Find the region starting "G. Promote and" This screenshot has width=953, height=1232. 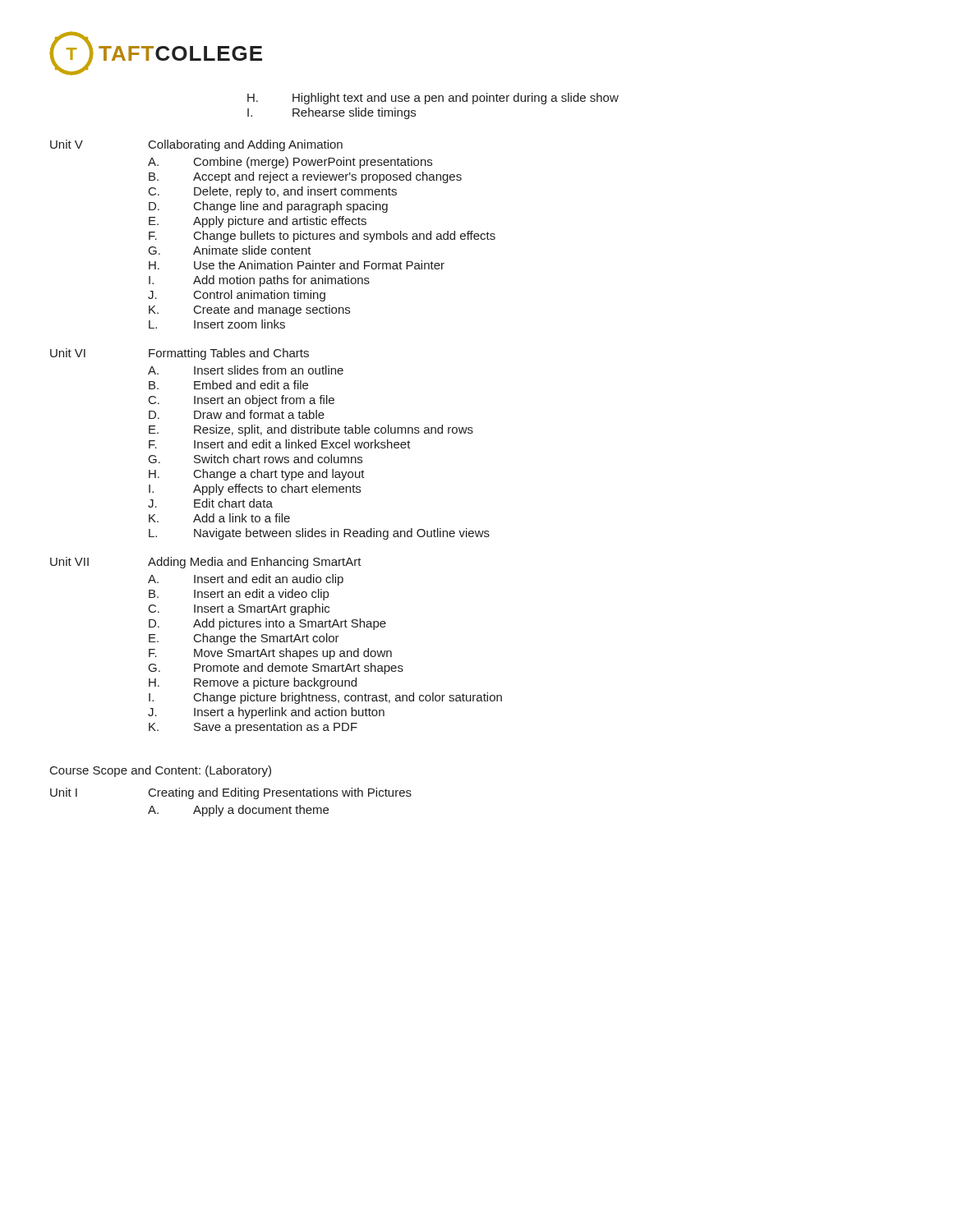[x=276, y=667]
